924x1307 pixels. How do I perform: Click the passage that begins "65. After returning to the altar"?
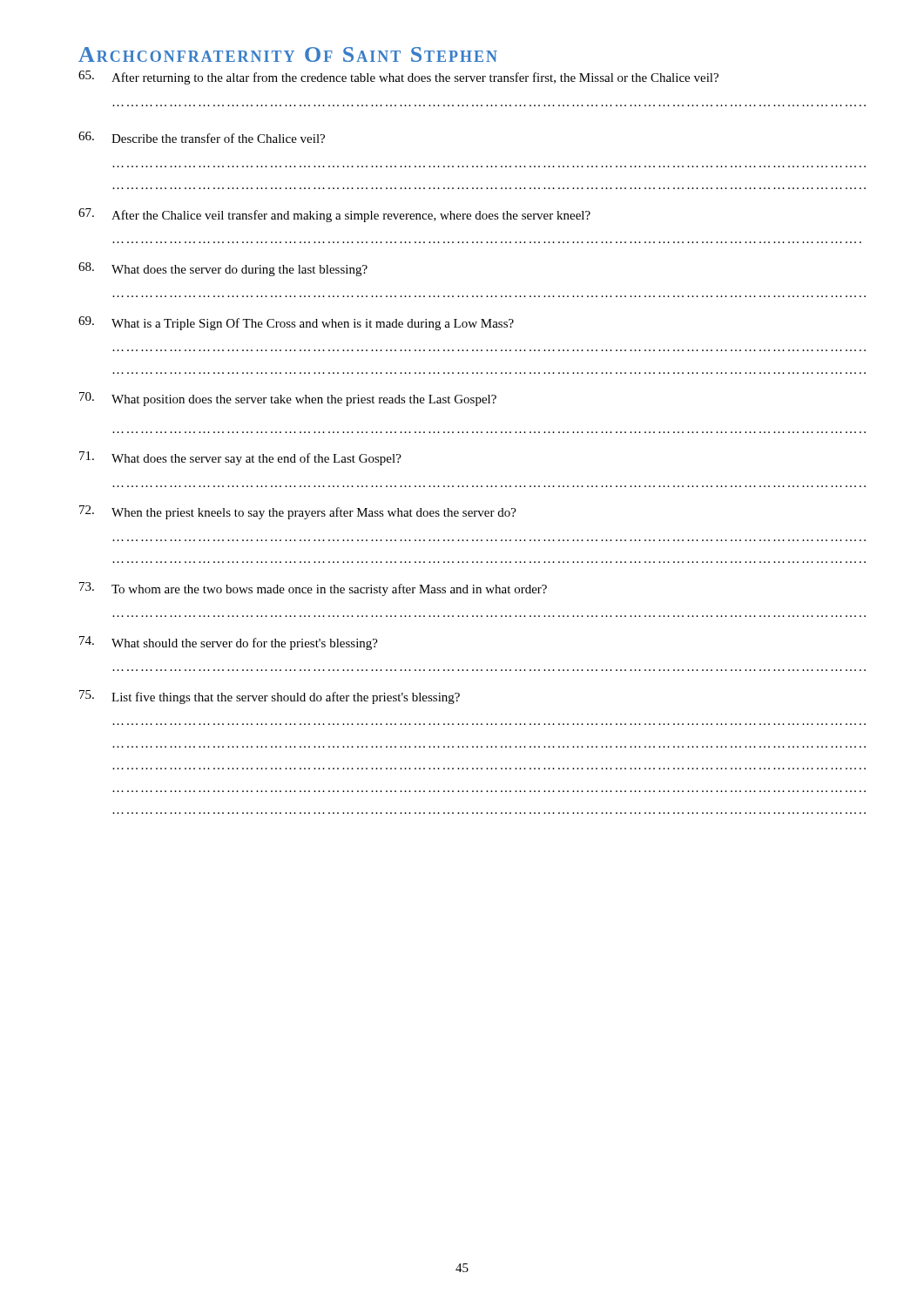click(x=462, y=94)
